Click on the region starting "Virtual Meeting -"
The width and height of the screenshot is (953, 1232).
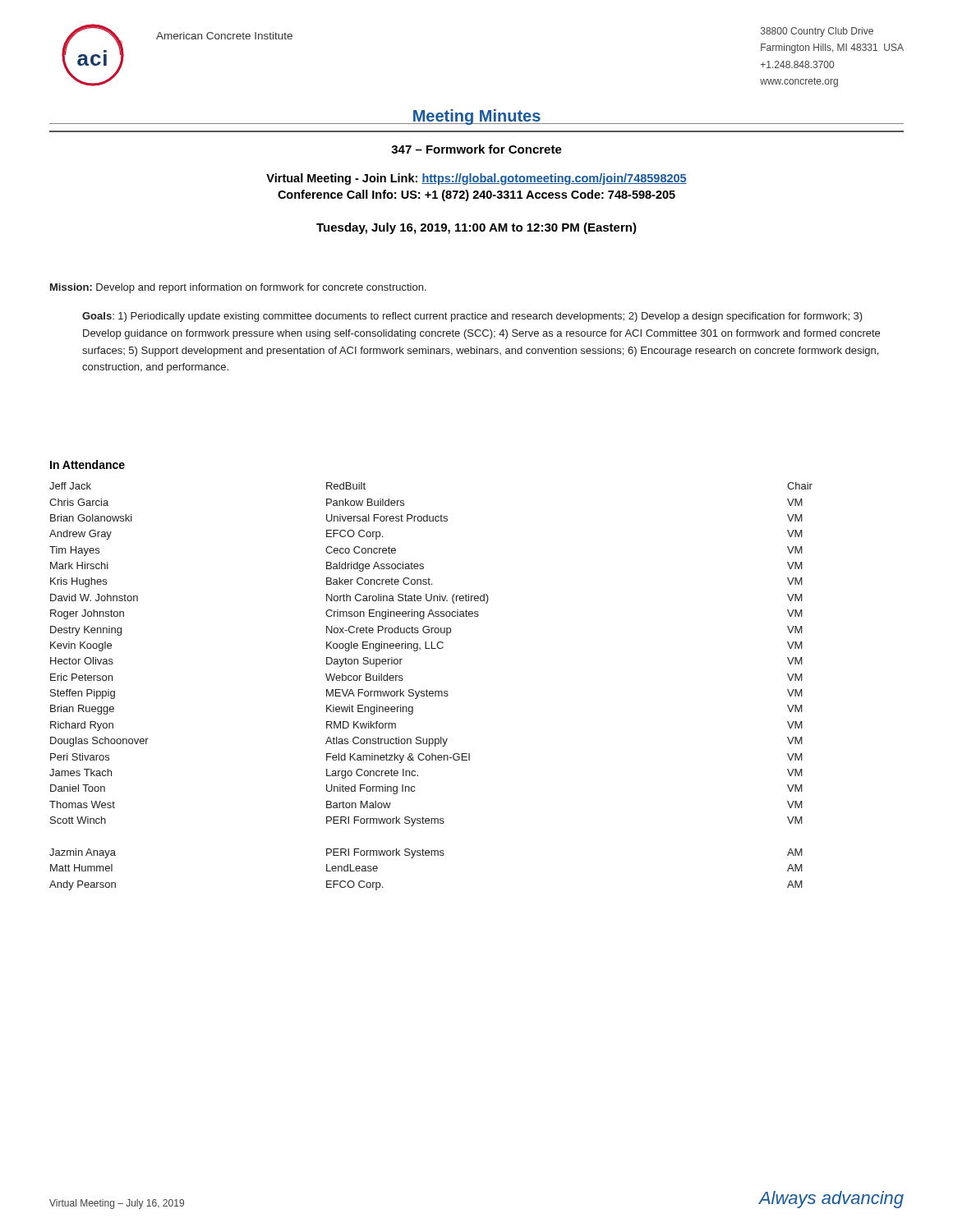tap(476, 186)
